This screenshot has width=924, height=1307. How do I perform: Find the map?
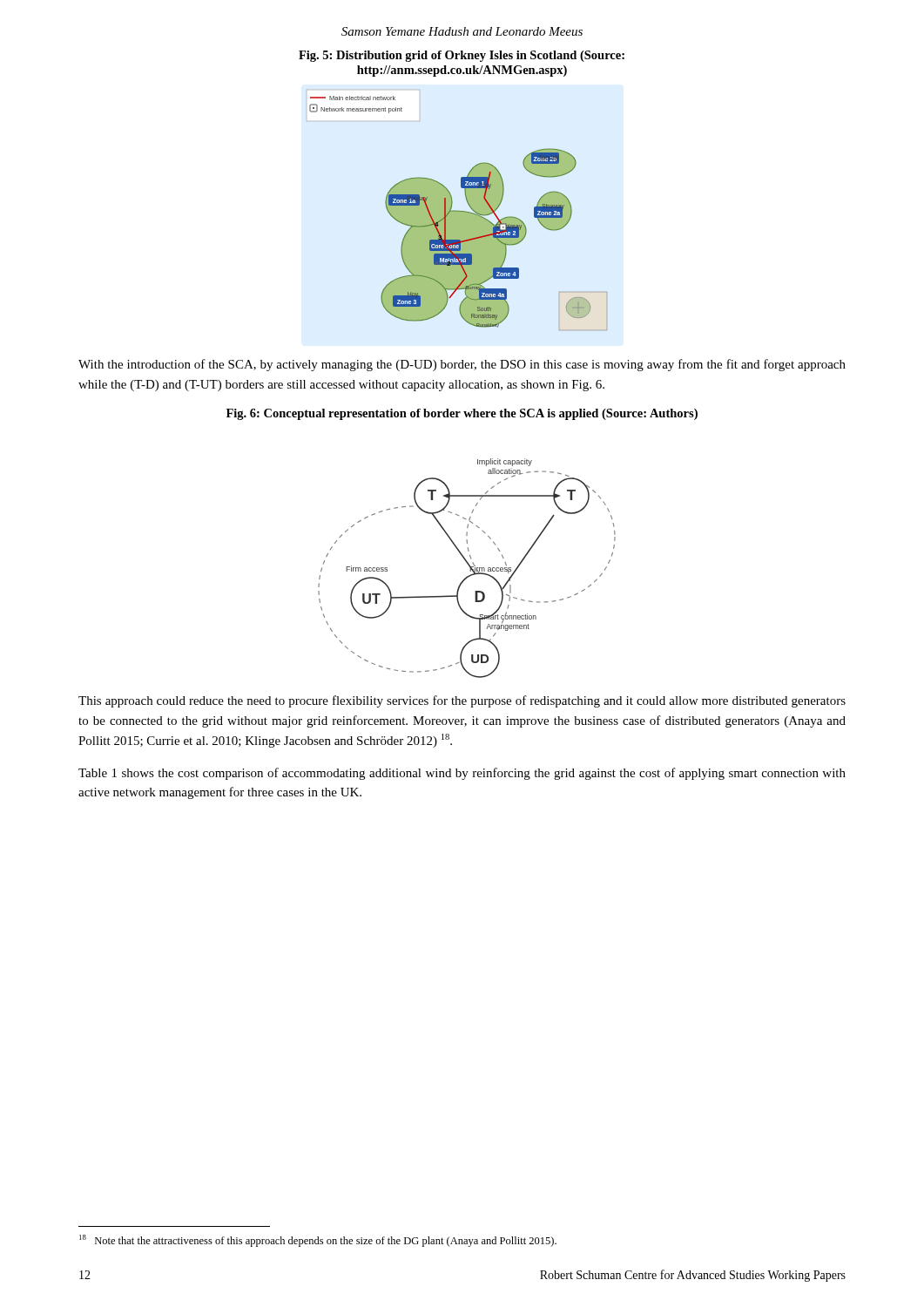pyautogui.click(x=462, y=215)
